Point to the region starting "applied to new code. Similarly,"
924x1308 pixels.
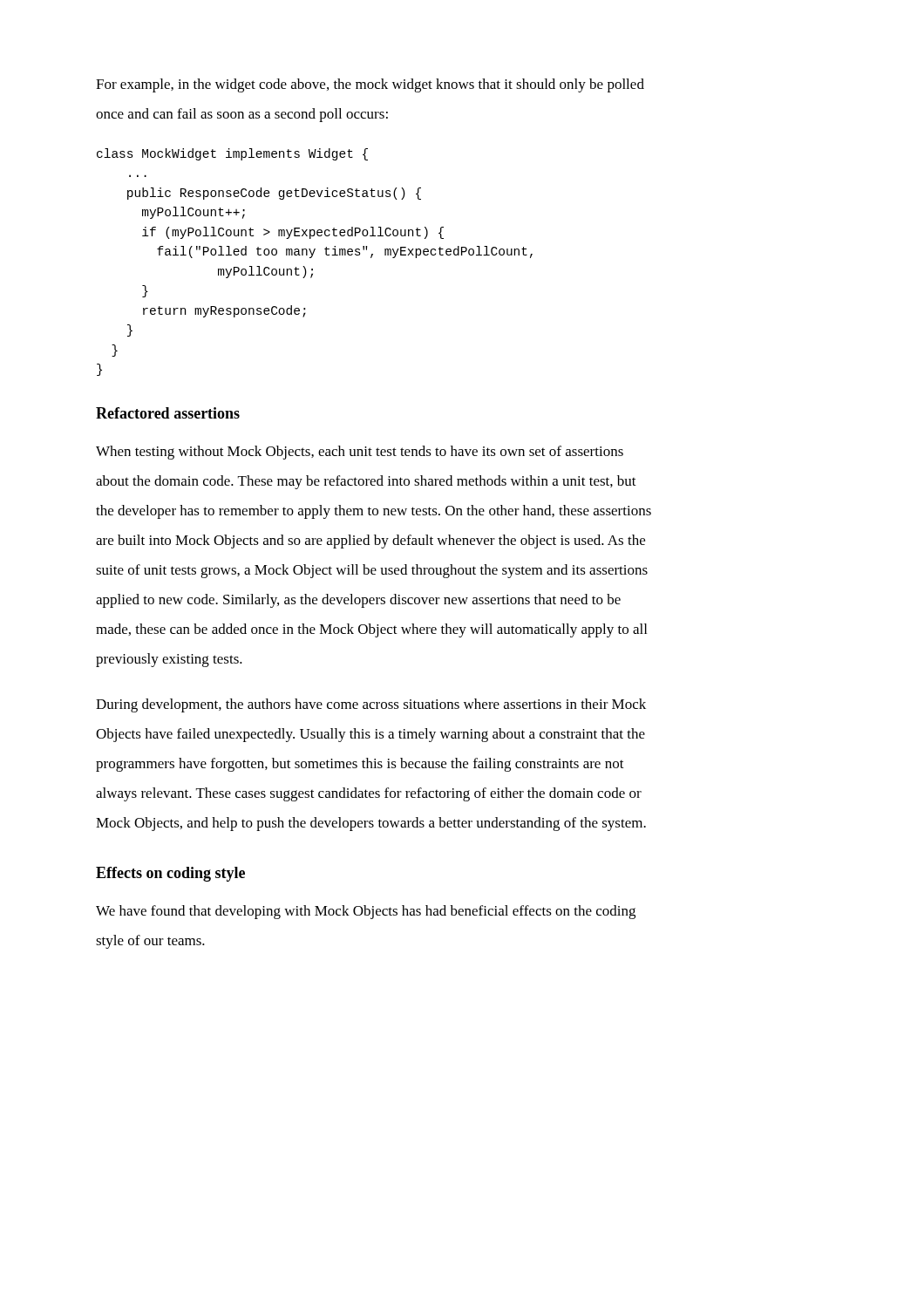point(358,599)
